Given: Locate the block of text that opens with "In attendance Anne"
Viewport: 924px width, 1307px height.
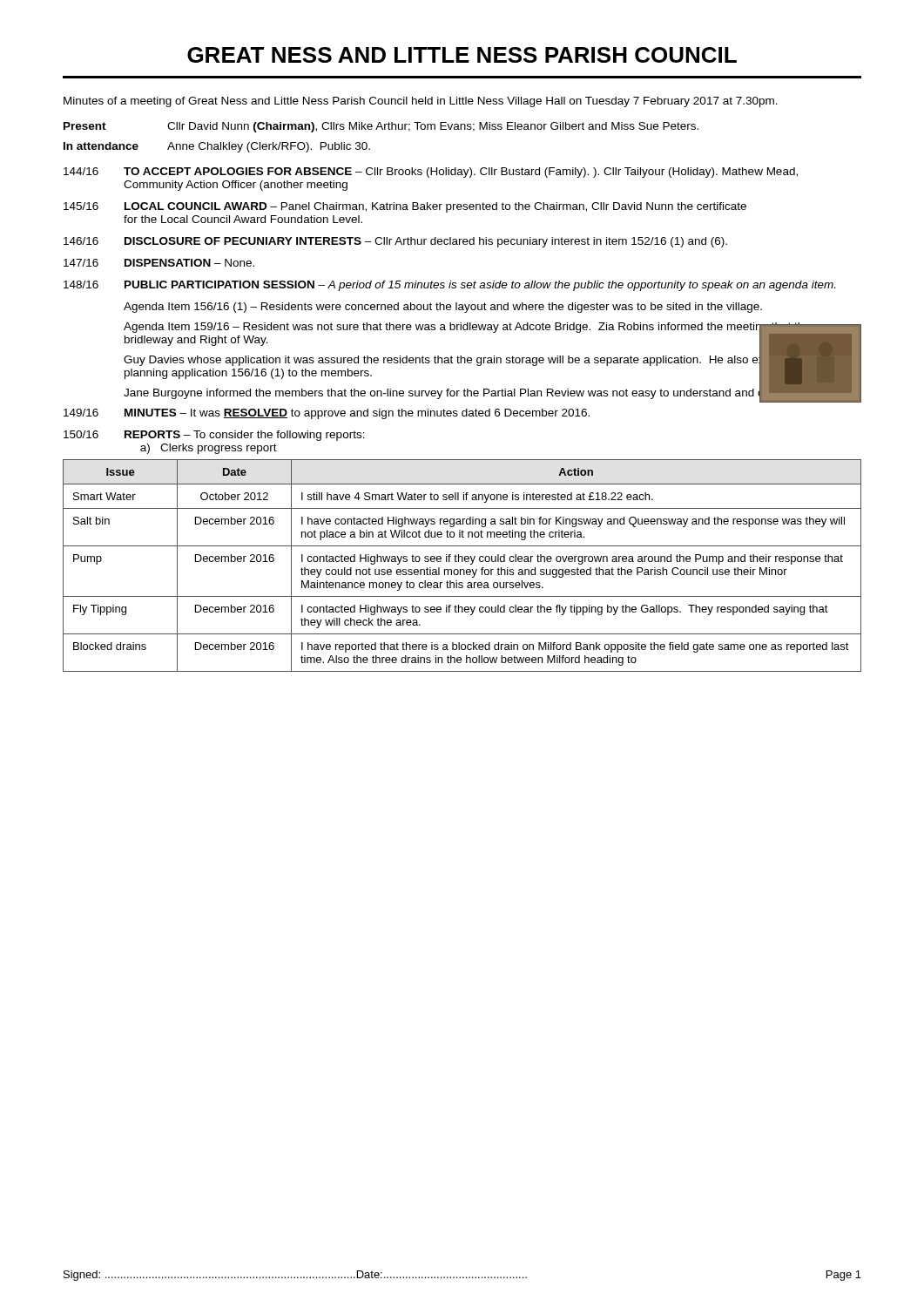Looking at the screenshot, I should pos(217,146).
